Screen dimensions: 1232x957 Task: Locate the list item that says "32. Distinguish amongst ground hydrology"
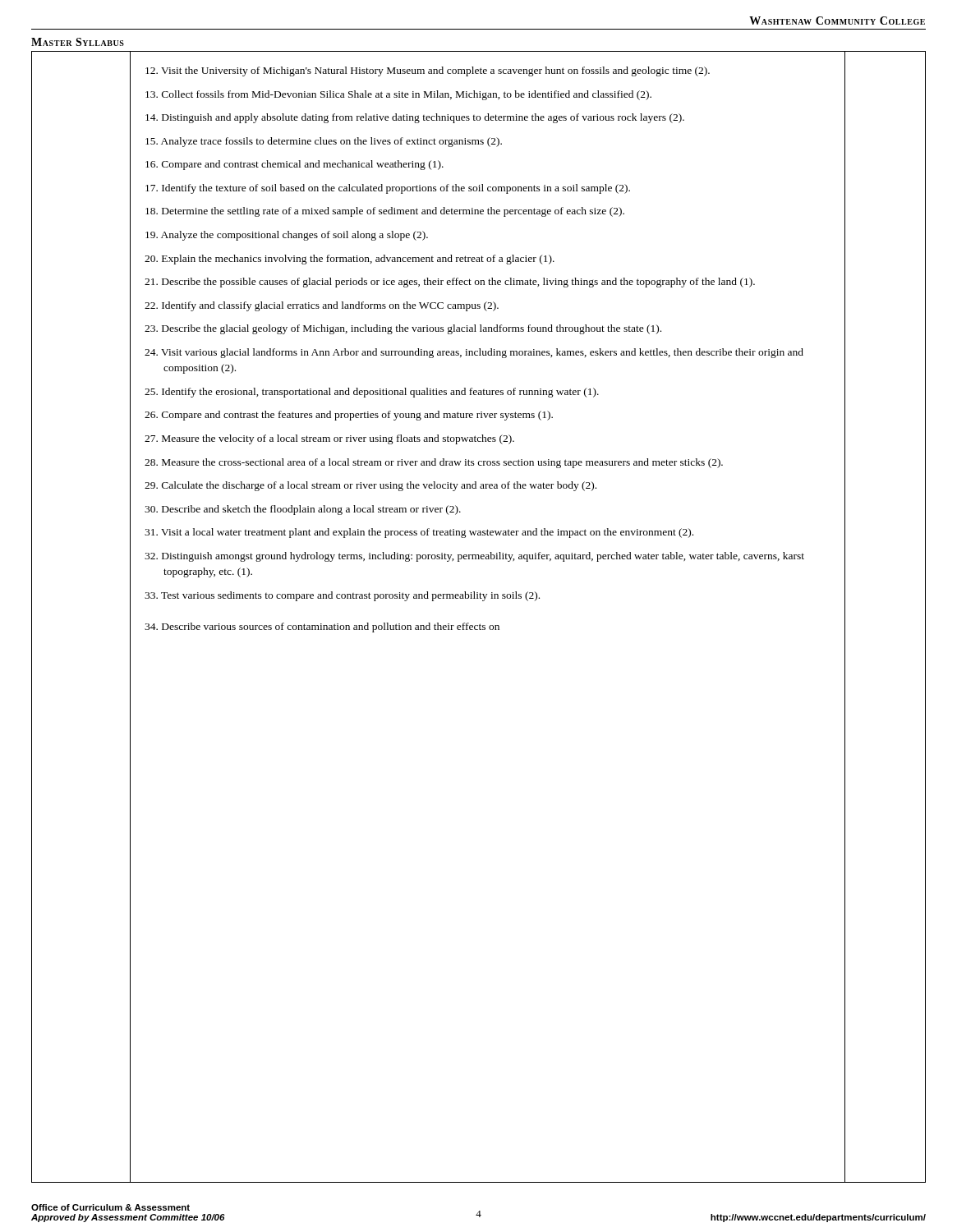488,564
